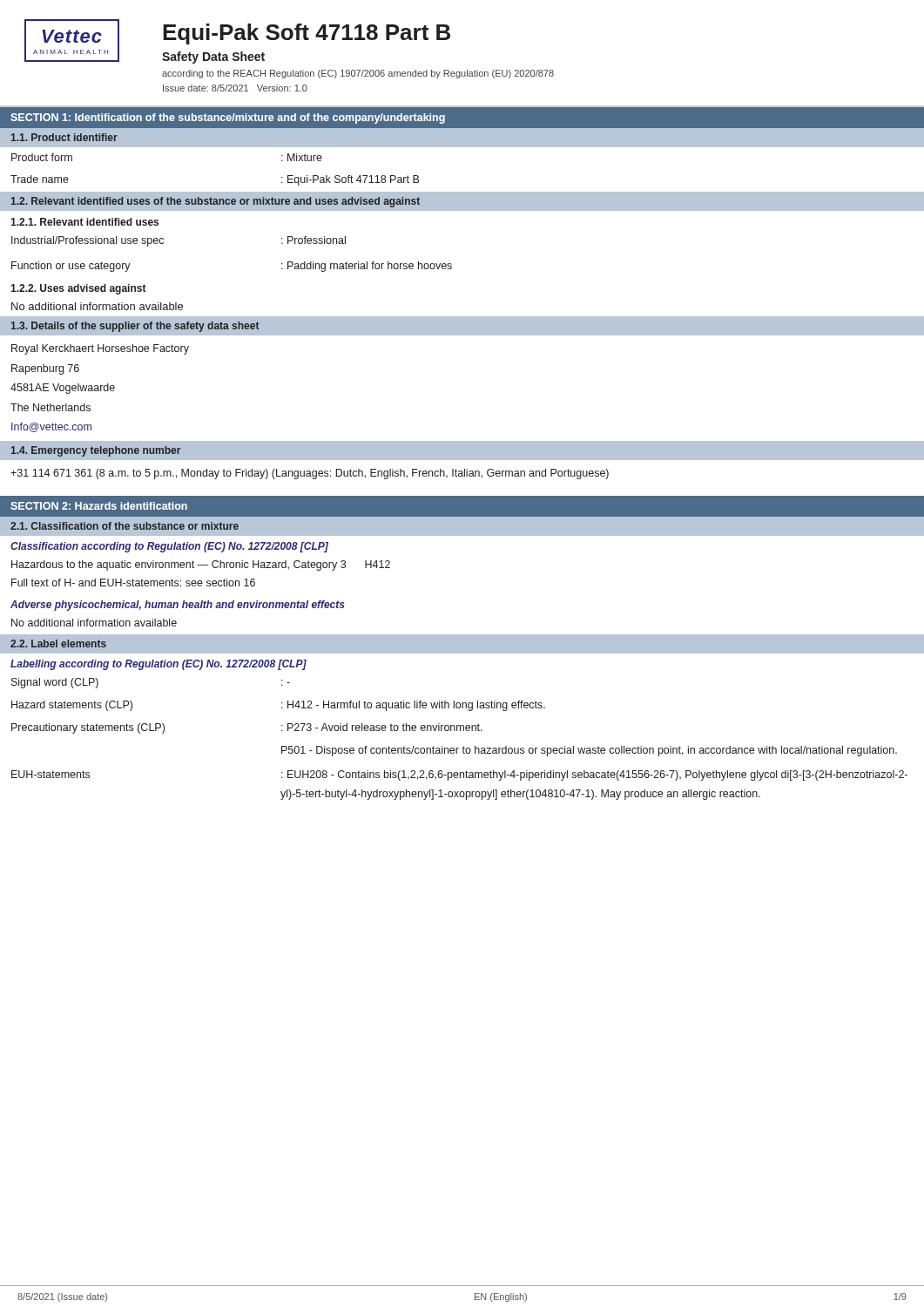Locate the block of text that opens with "Royal Kerckhaert Horseshoe"
This screenshot has height=1307, width=924.
100,349
